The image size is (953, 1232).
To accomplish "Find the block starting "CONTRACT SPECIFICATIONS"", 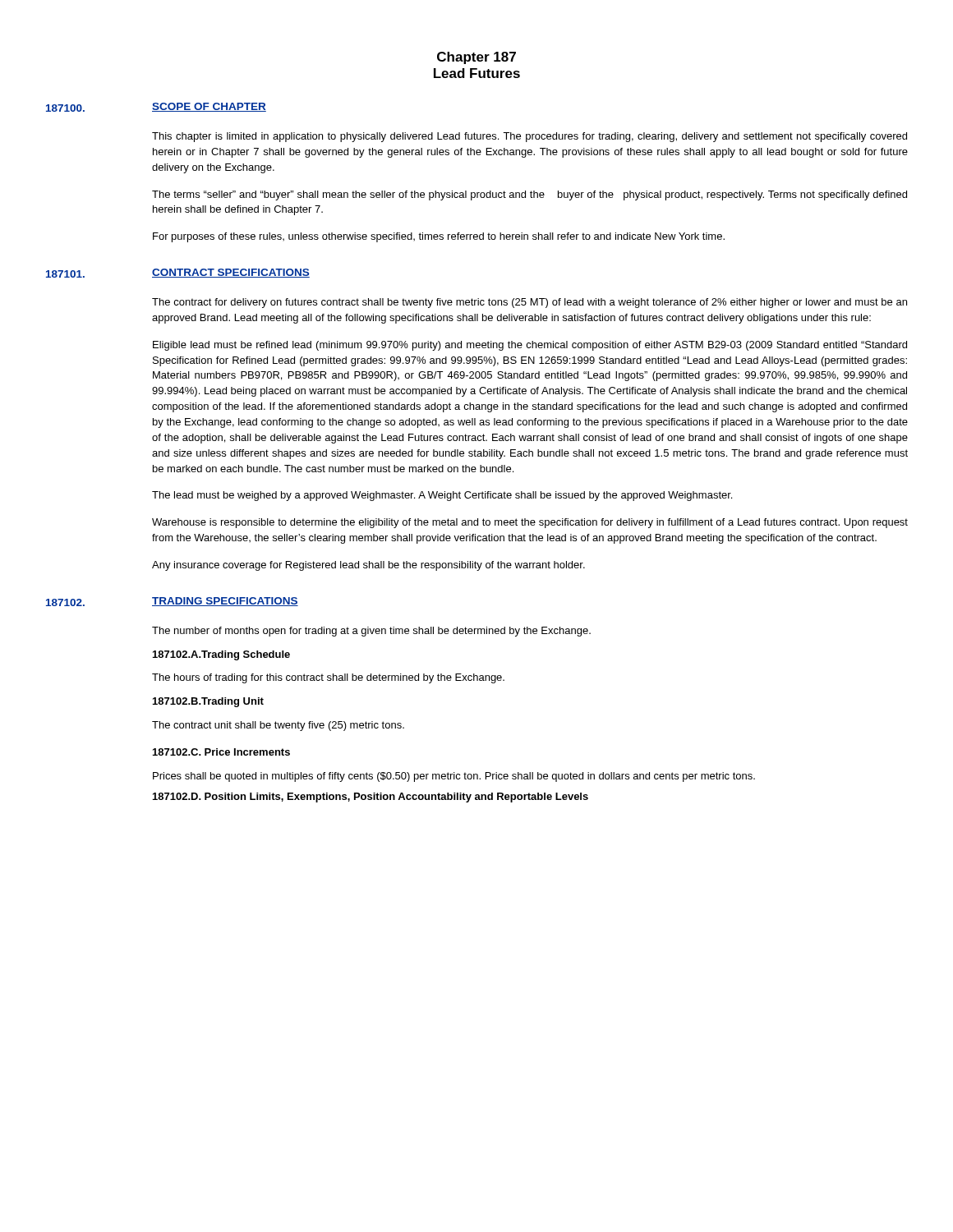I will [231, 272].
